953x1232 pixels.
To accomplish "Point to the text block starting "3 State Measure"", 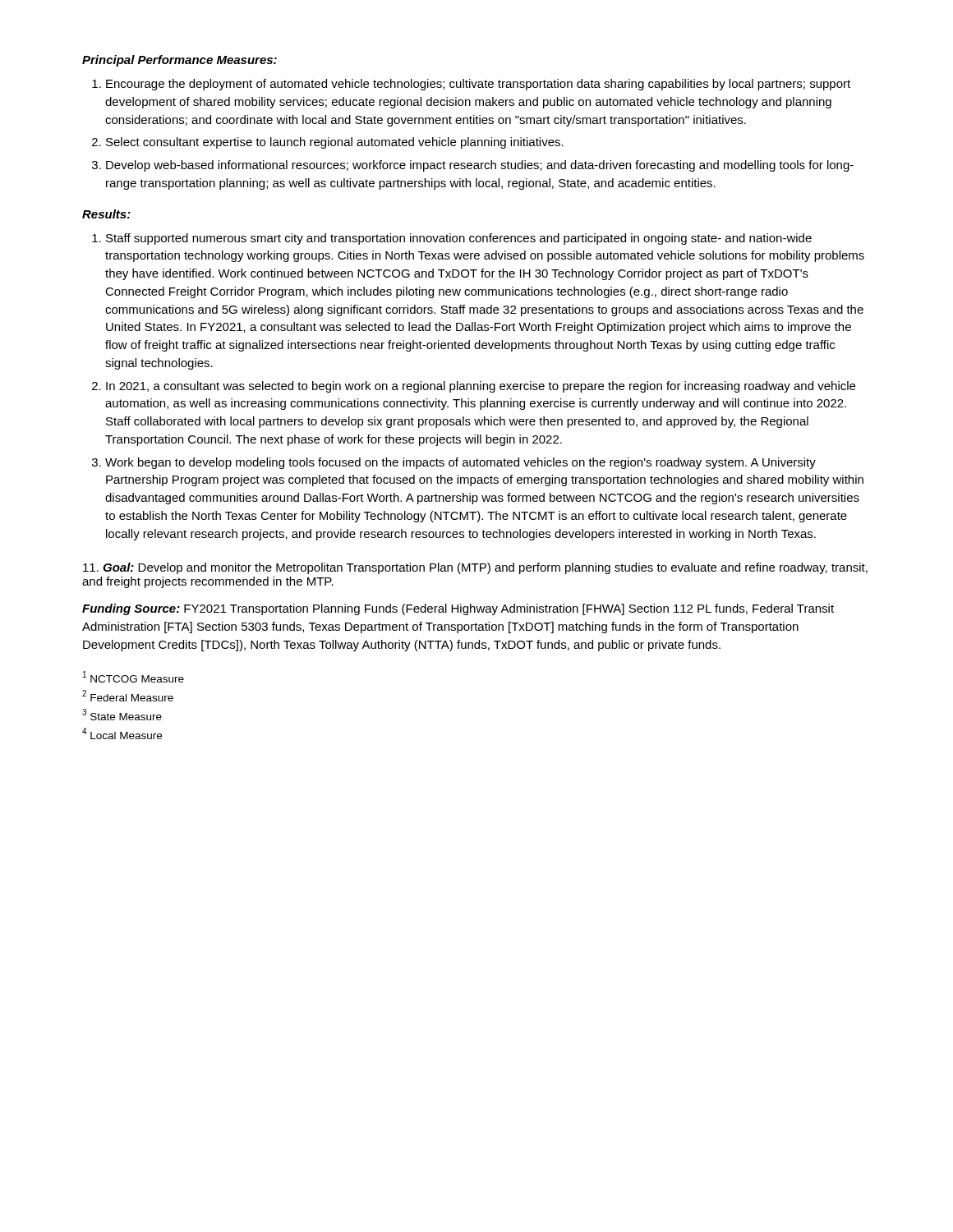I will click(x=122, y=715).
